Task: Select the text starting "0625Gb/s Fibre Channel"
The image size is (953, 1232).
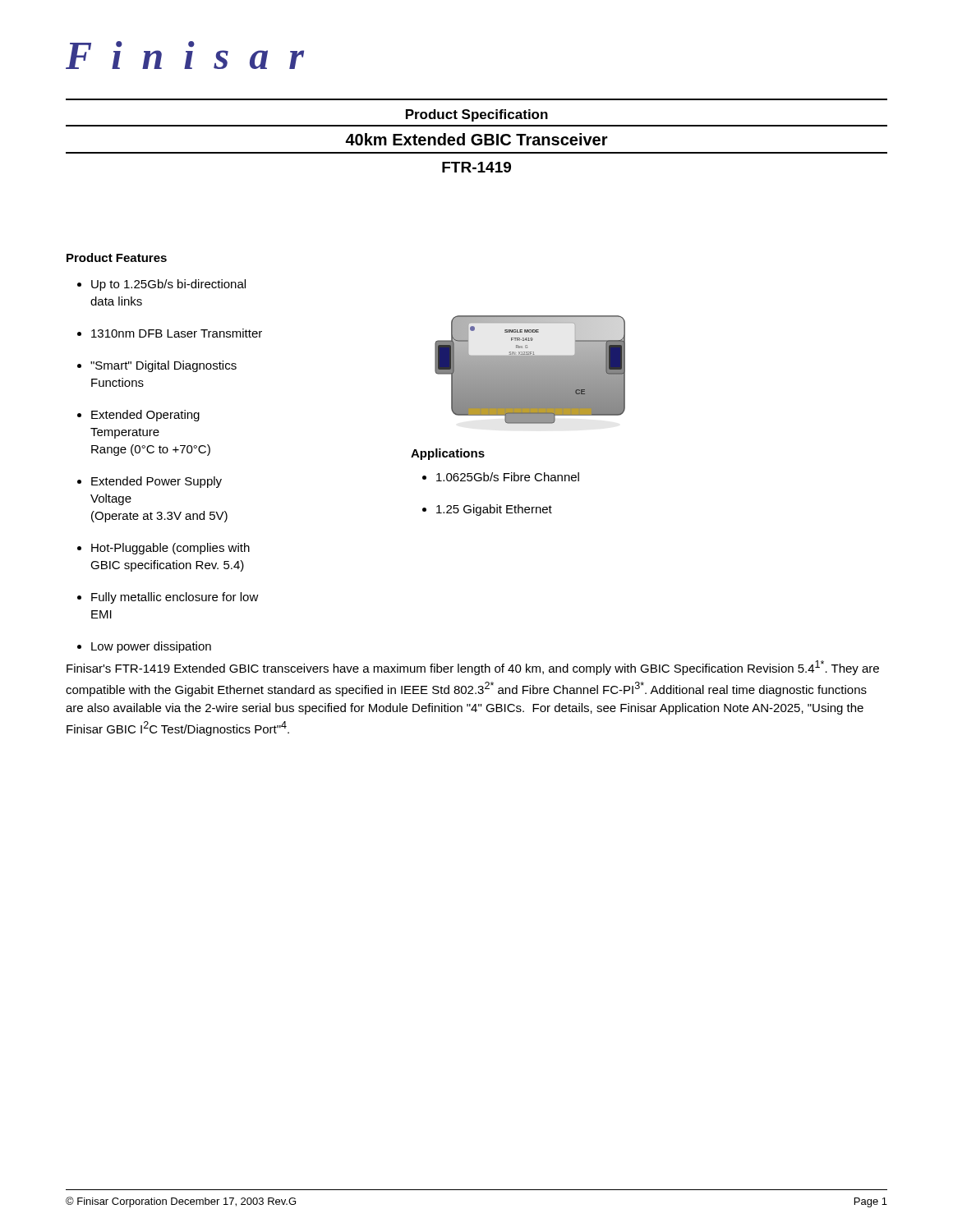Action: 508,477
